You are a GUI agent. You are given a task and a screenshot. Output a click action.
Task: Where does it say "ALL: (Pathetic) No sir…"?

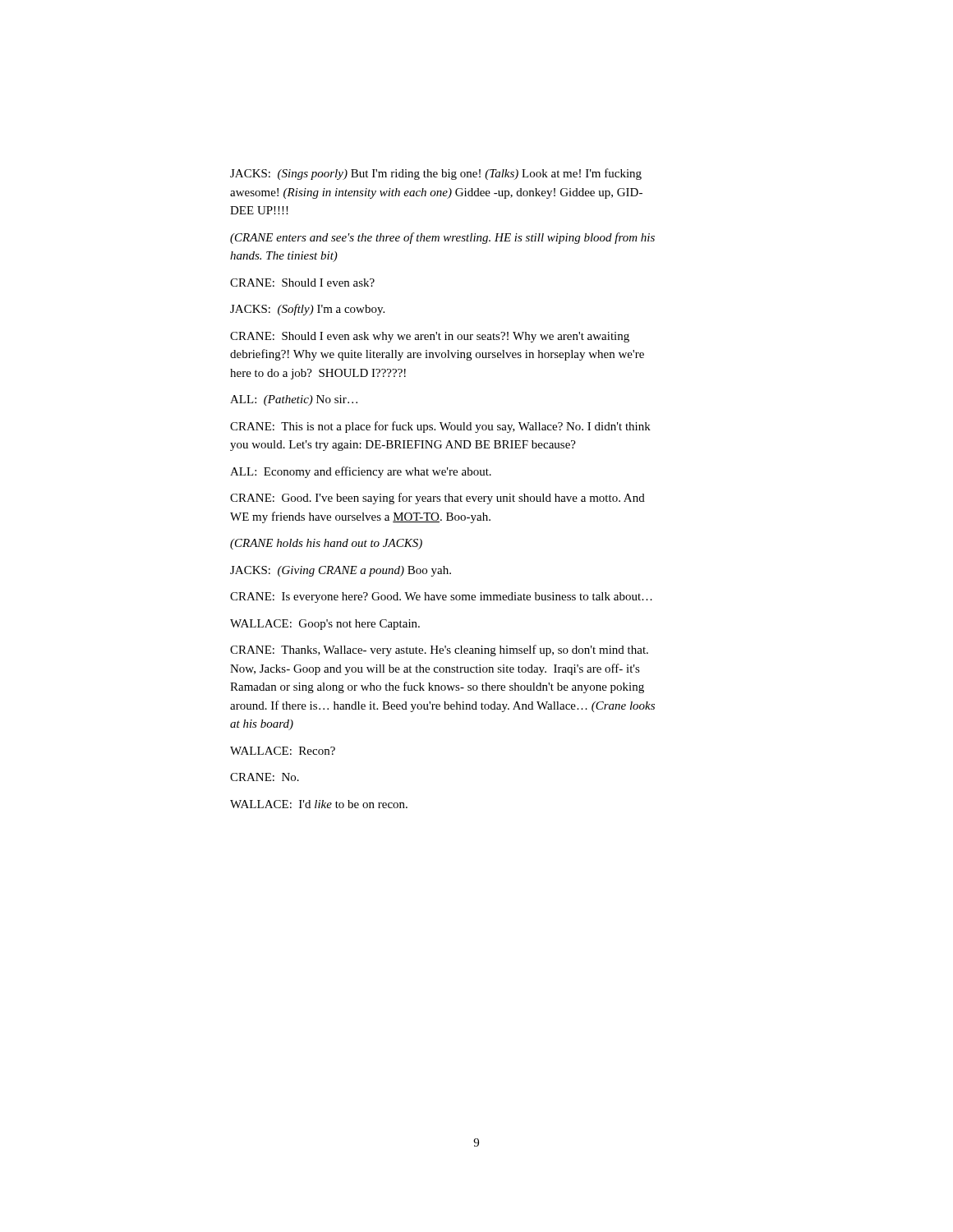click(x=294, y=399)
